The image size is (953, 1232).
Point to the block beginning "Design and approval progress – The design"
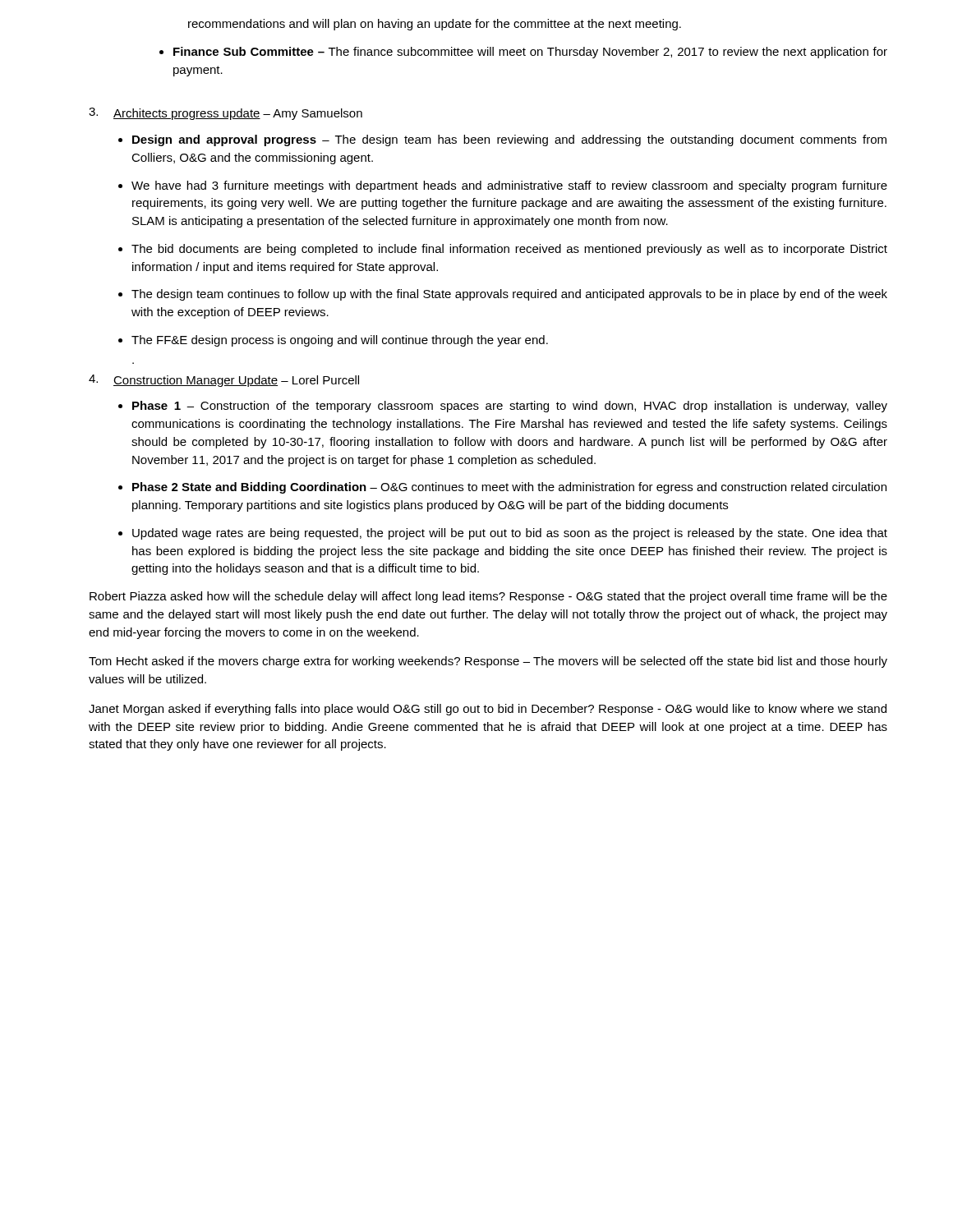point(509,148)
